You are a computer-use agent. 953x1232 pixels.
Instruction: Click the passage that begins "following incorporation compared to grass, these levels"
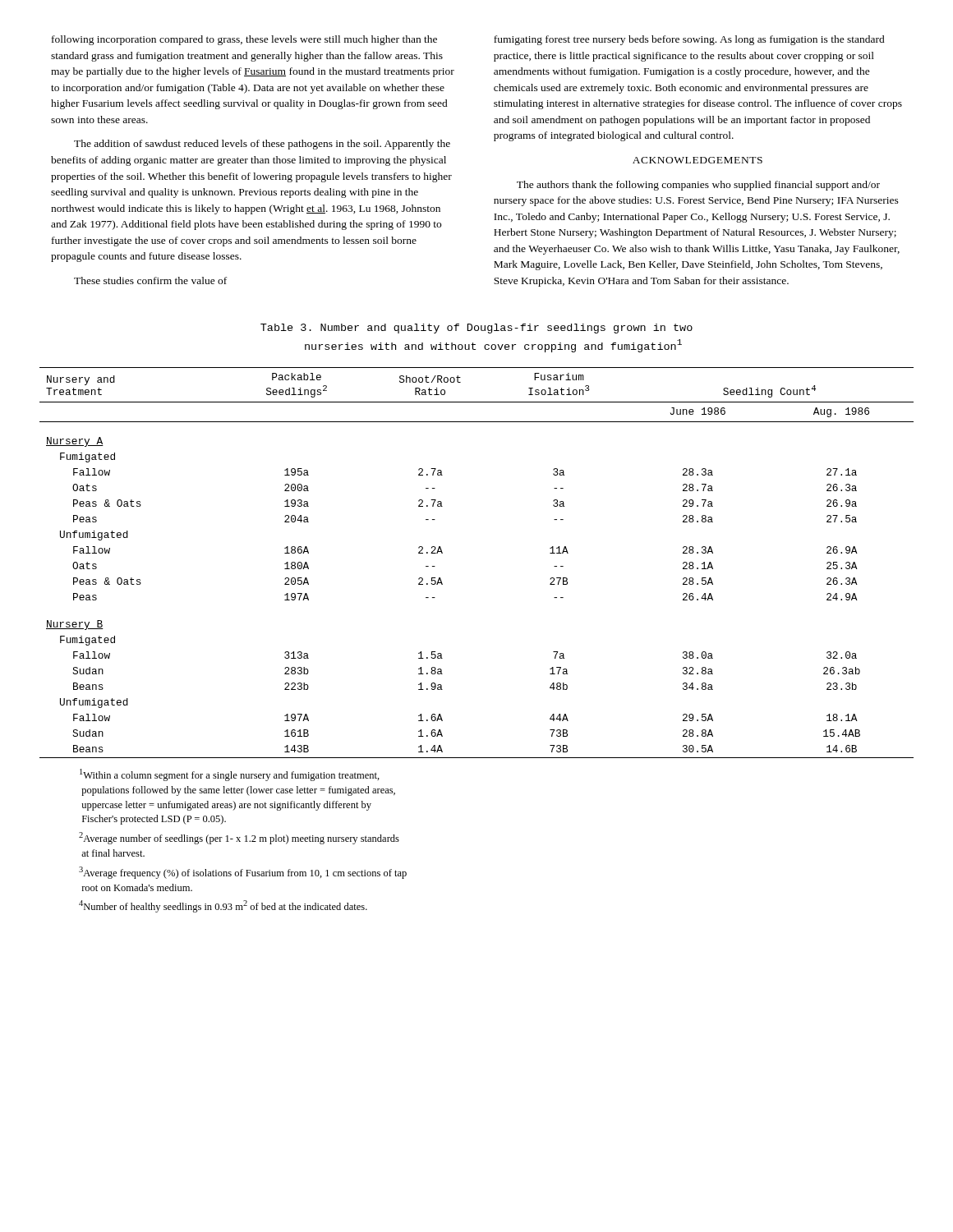coord(255,160)
